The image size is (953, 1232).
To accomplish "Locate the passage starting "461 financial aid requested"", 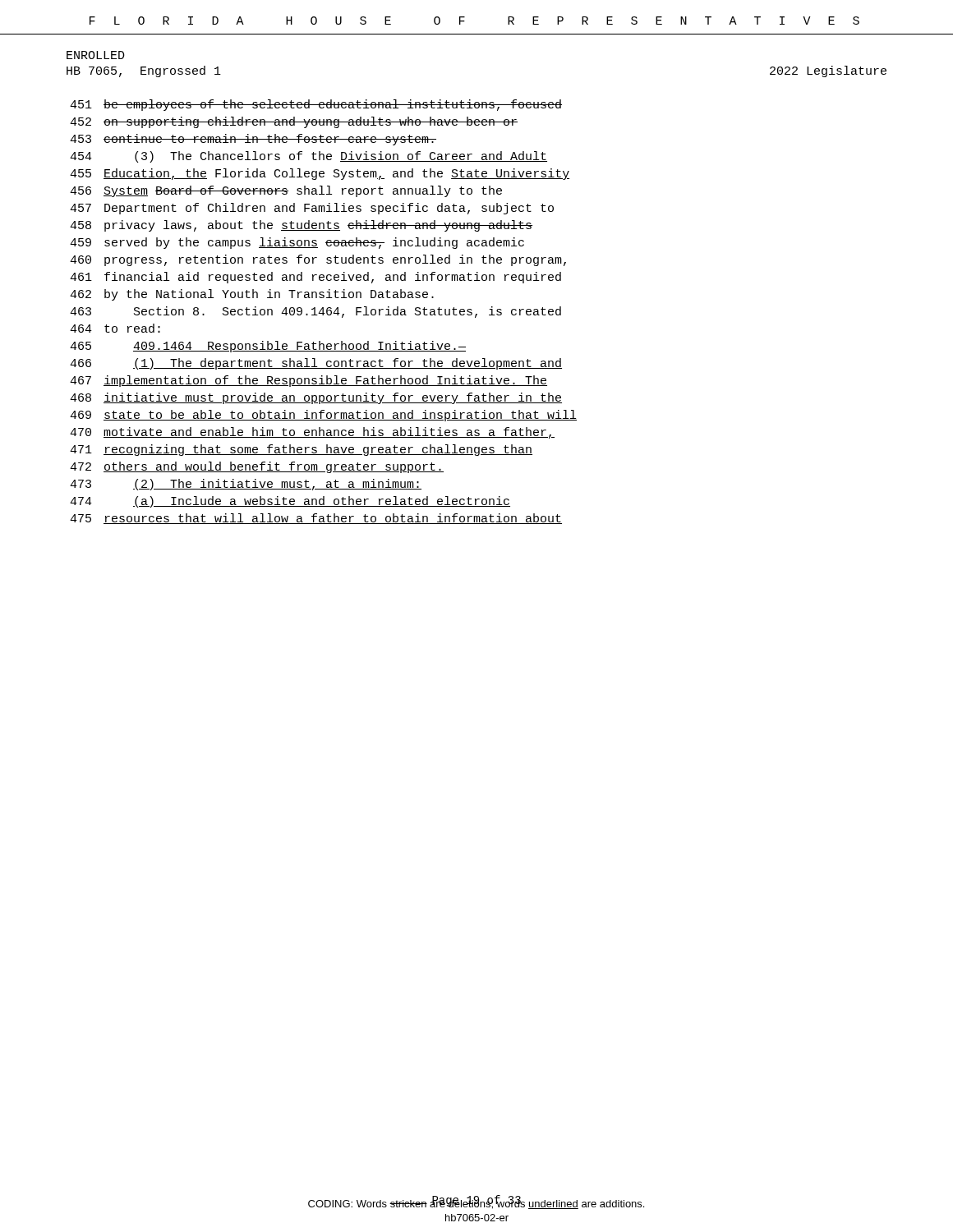I will 476,278.
